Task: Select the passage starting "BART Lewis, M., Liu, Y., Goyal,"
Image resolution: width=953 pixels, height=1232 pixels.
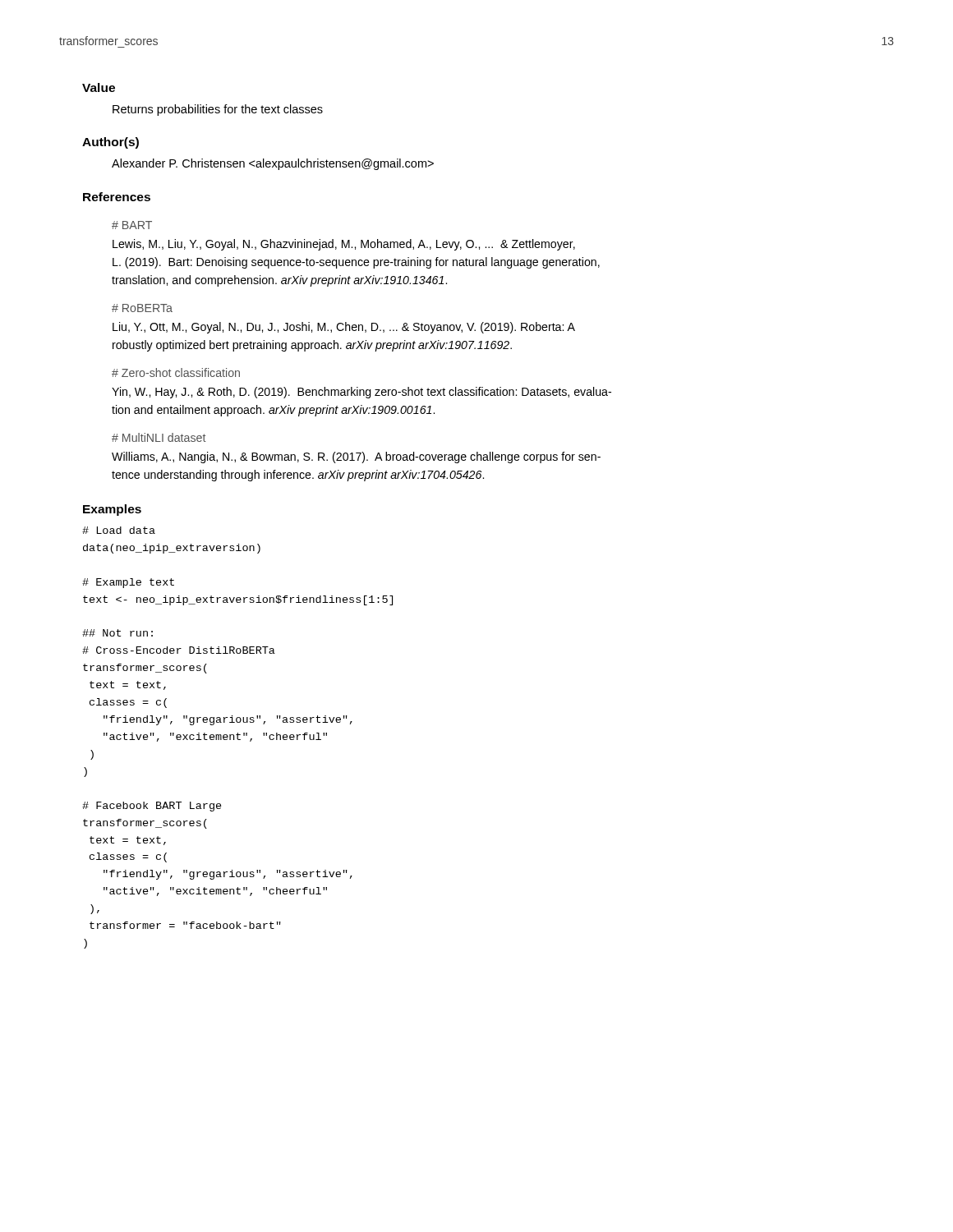Action: 491,350
